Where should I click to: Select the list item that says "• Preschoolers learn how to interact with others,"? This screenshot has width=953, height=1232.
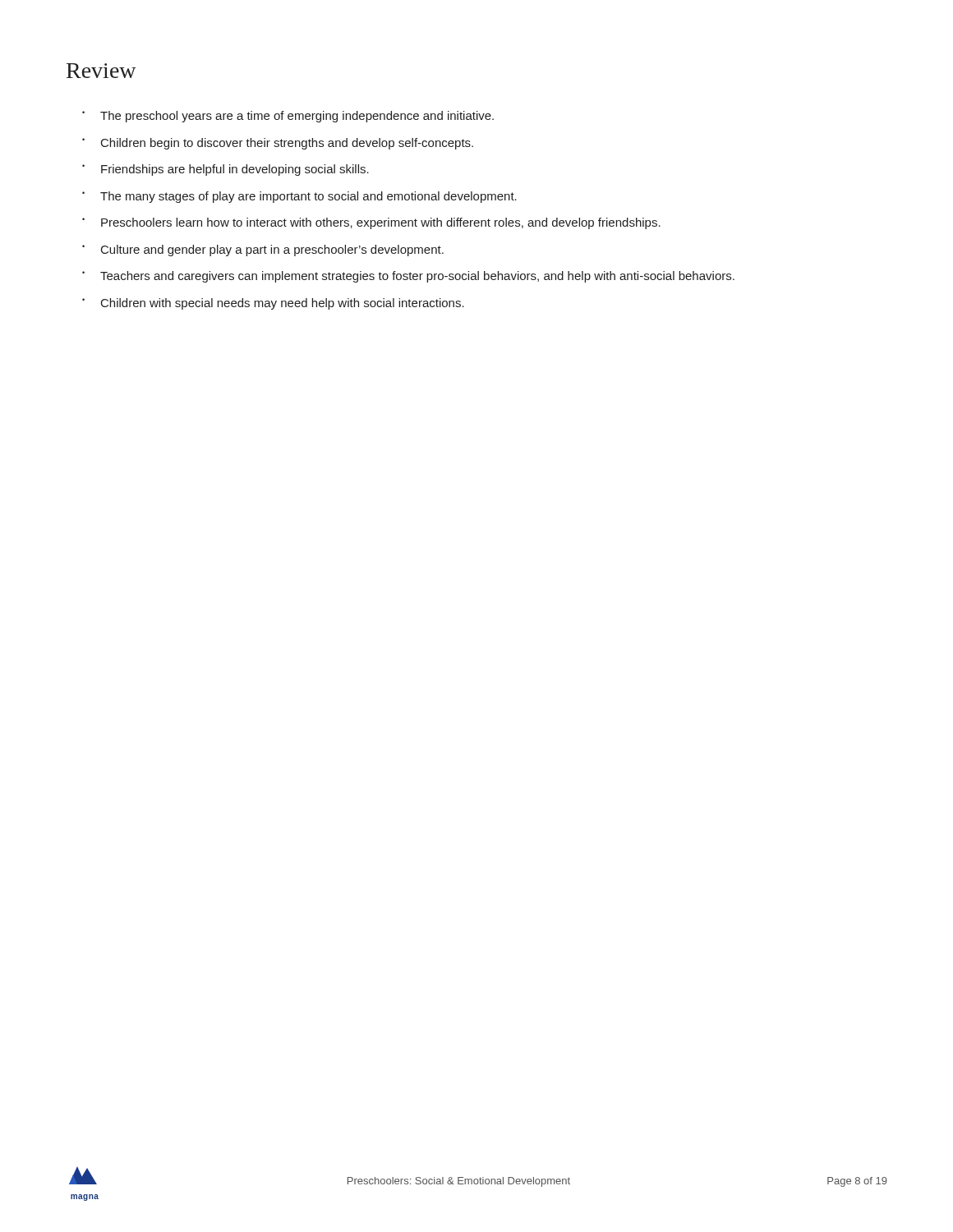click(485, 223)
